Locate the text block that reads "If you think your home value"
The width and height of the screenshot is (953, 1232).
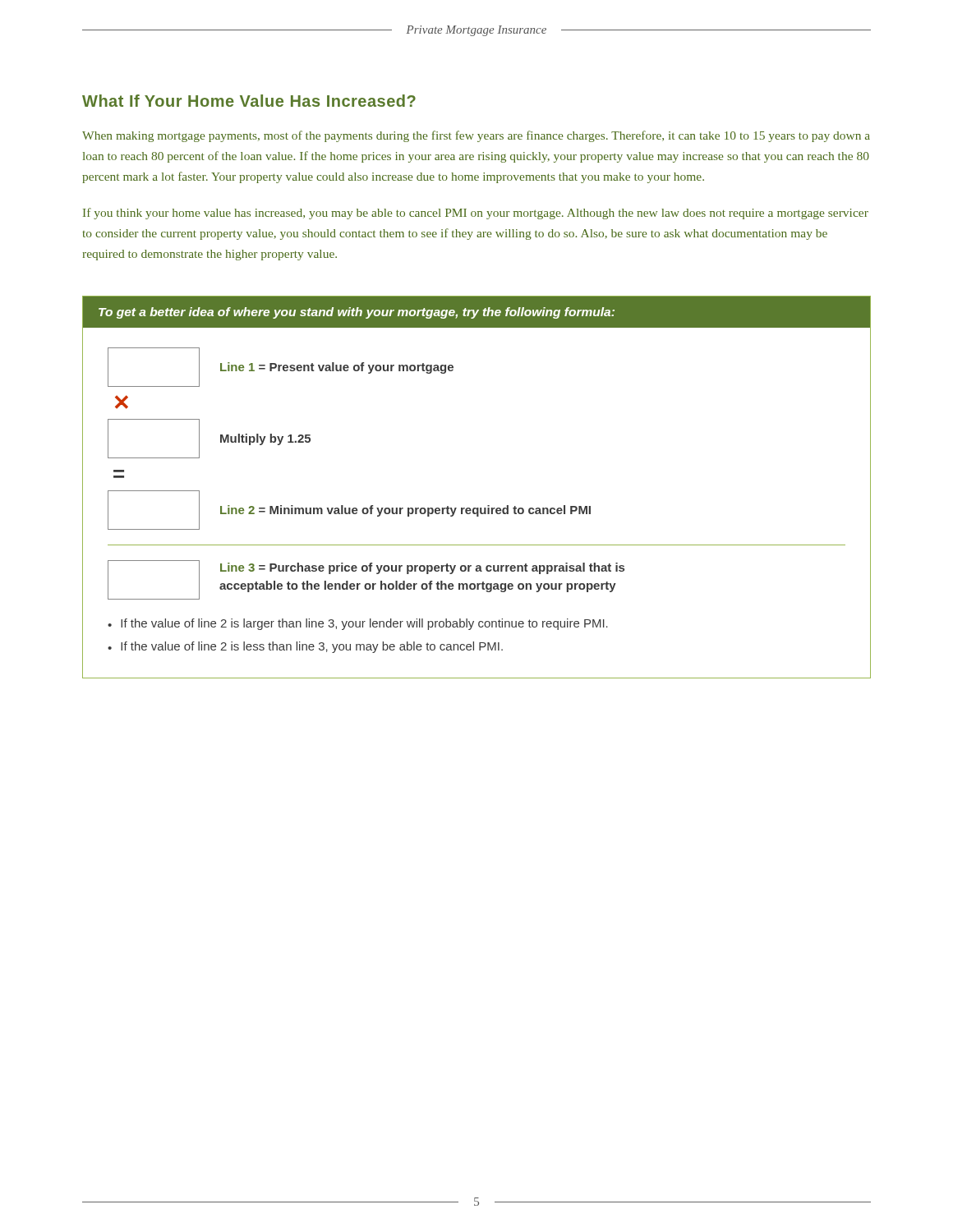pos(475,233)
